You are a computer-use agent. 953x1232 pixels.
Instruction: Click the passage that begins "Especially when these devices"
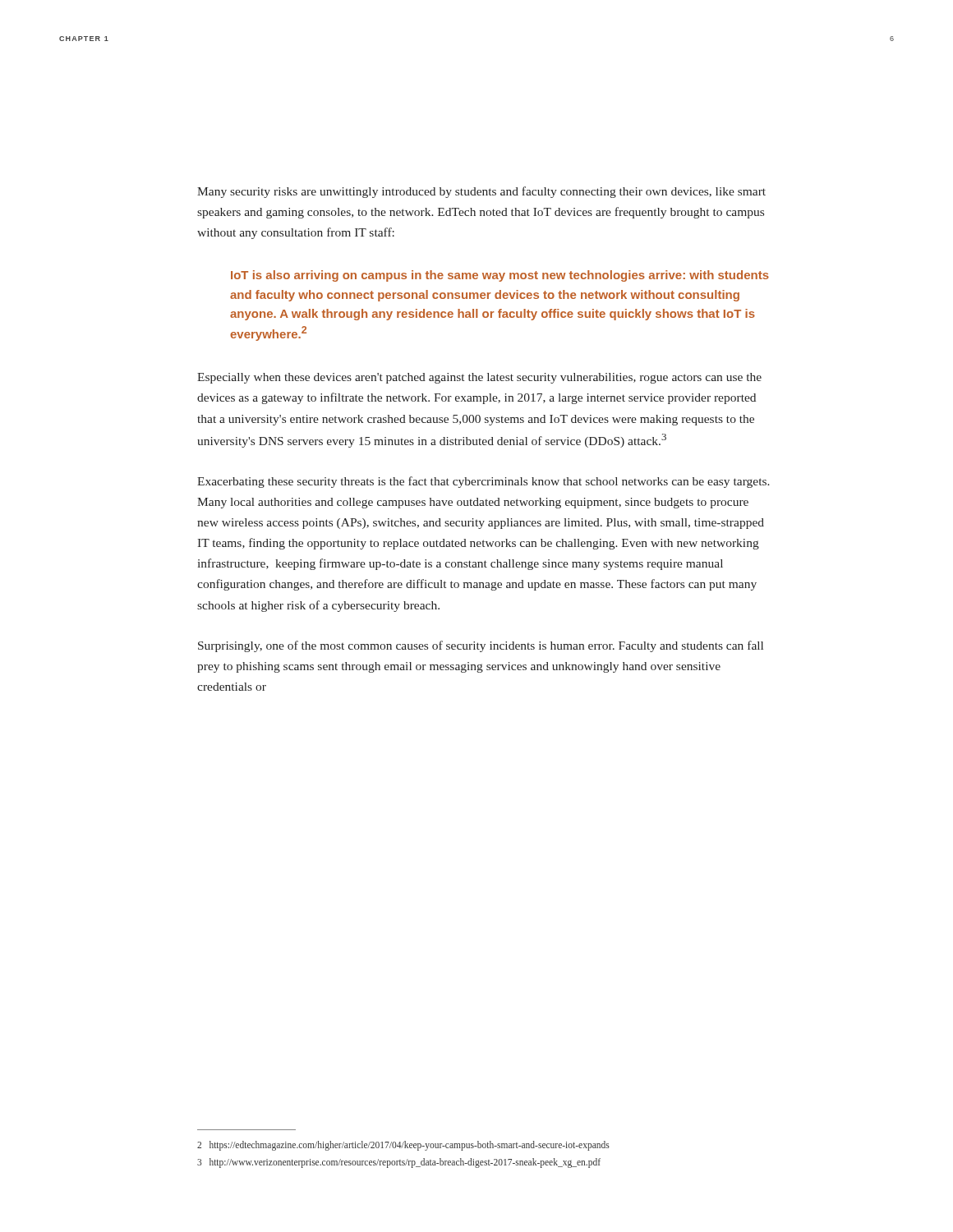(x=479, y=409)
